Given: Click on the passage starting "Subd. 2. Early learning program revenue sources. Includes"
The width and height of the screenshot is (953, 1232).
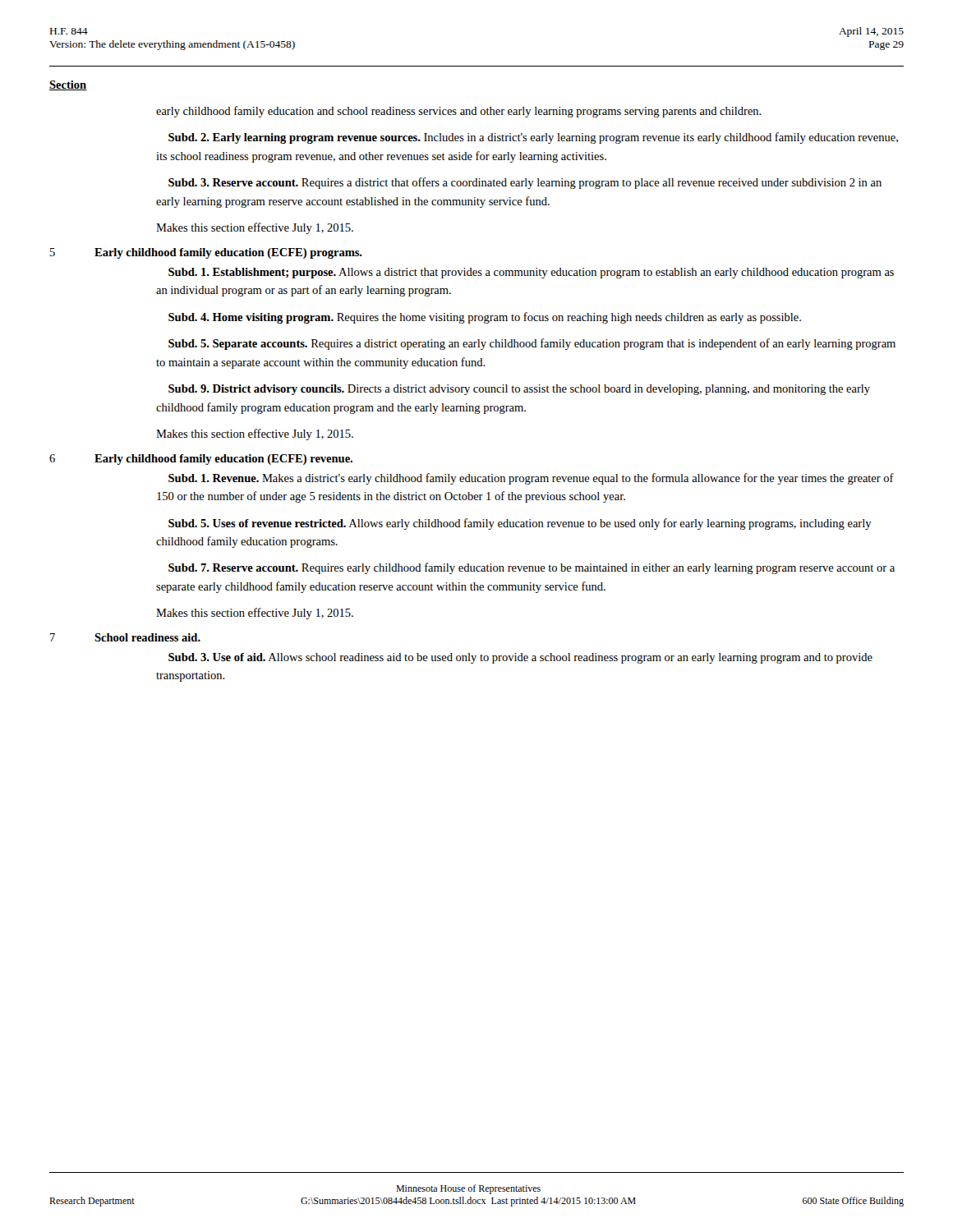Looking at the screenshot, I should tap(527, 147).
